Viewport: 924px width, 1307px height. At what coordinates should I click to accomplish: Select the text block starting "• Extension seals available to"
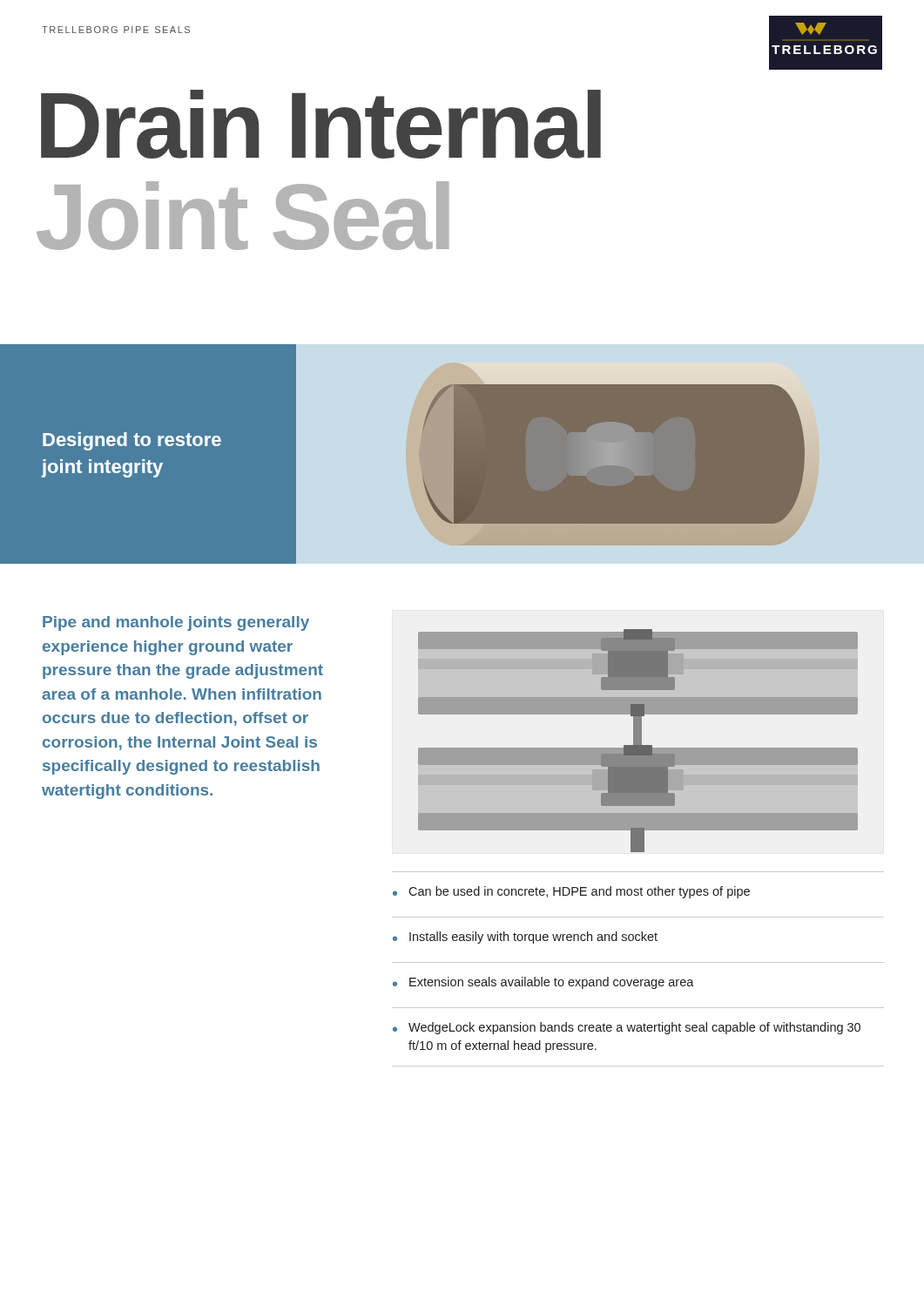click(x=543, y=984)
